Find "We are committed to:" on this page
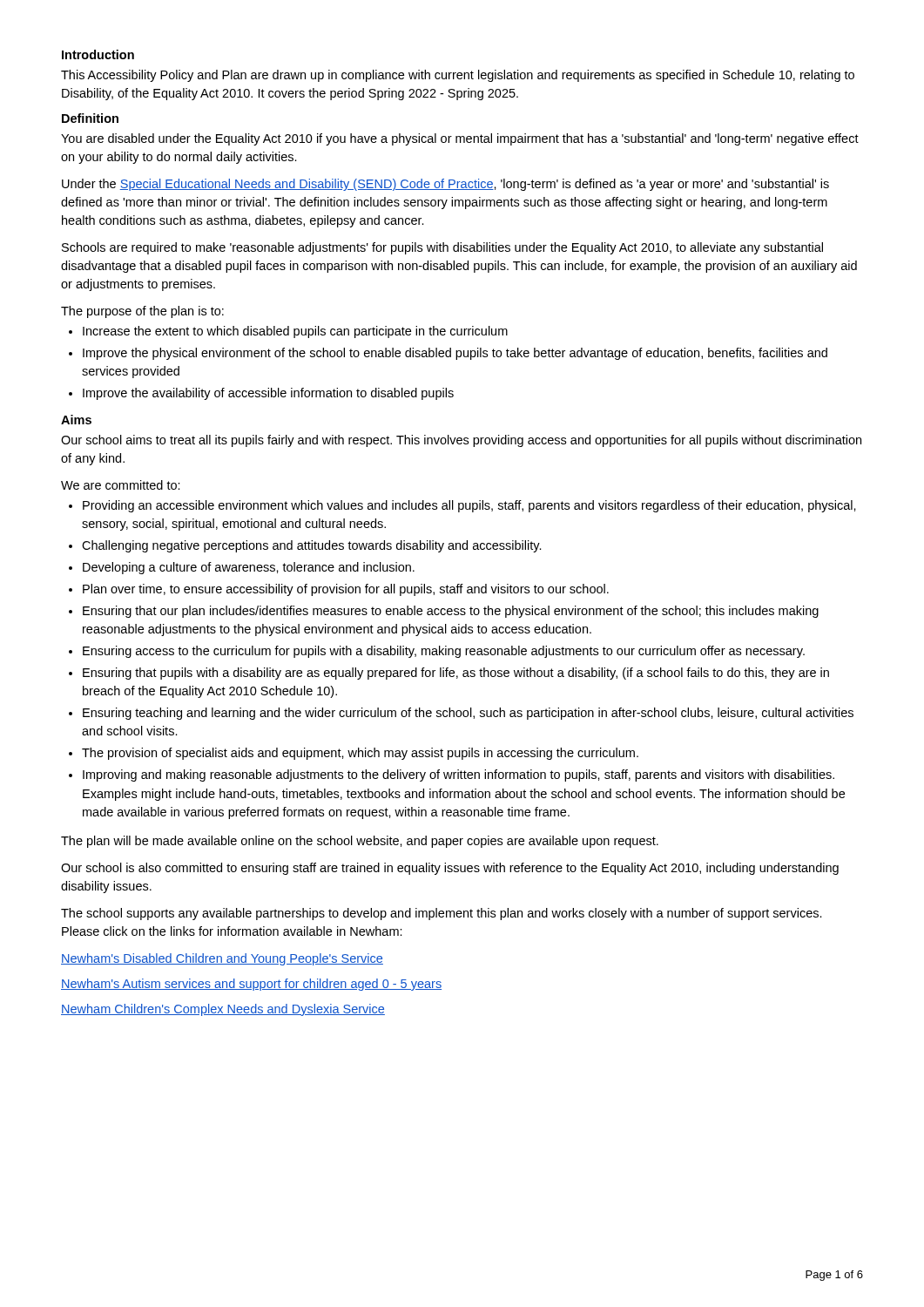Screen dimensions: 1307x924 pos(121,486)
